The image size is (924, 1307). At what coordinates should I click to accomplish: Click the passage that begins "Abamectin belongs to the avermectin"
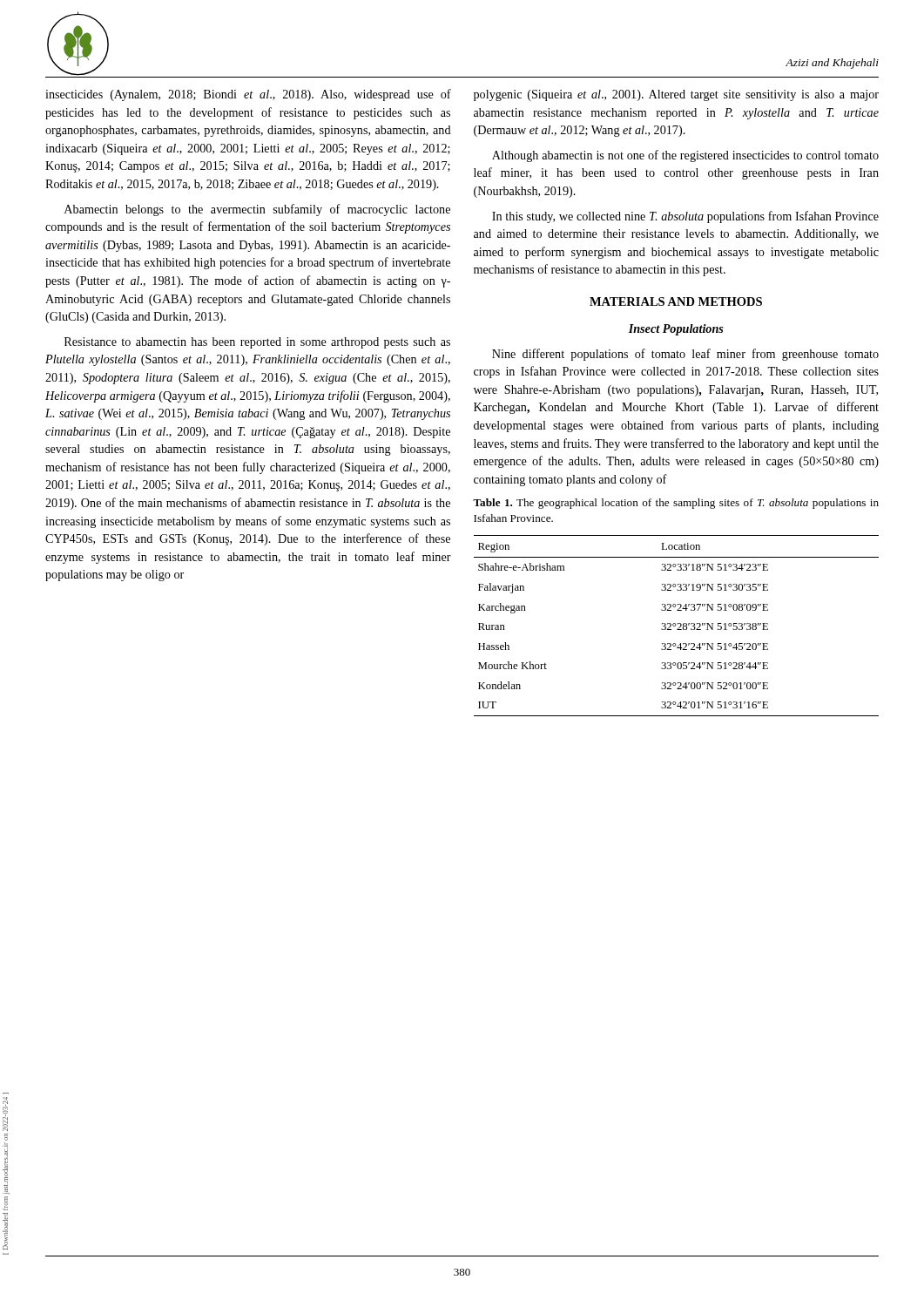click(248, 263)
